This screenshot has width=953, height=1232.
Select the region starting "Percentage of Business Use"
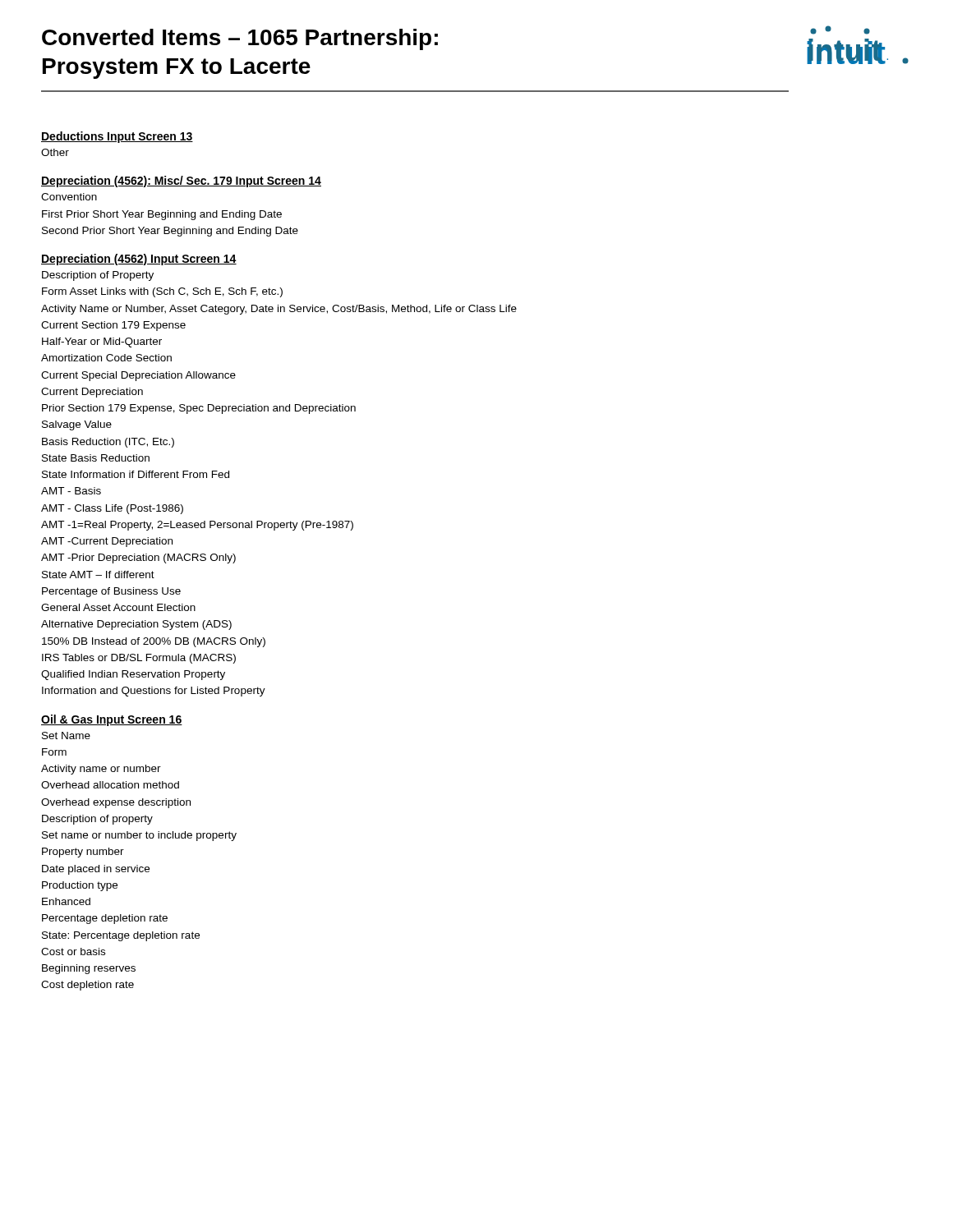coord(111,591)
